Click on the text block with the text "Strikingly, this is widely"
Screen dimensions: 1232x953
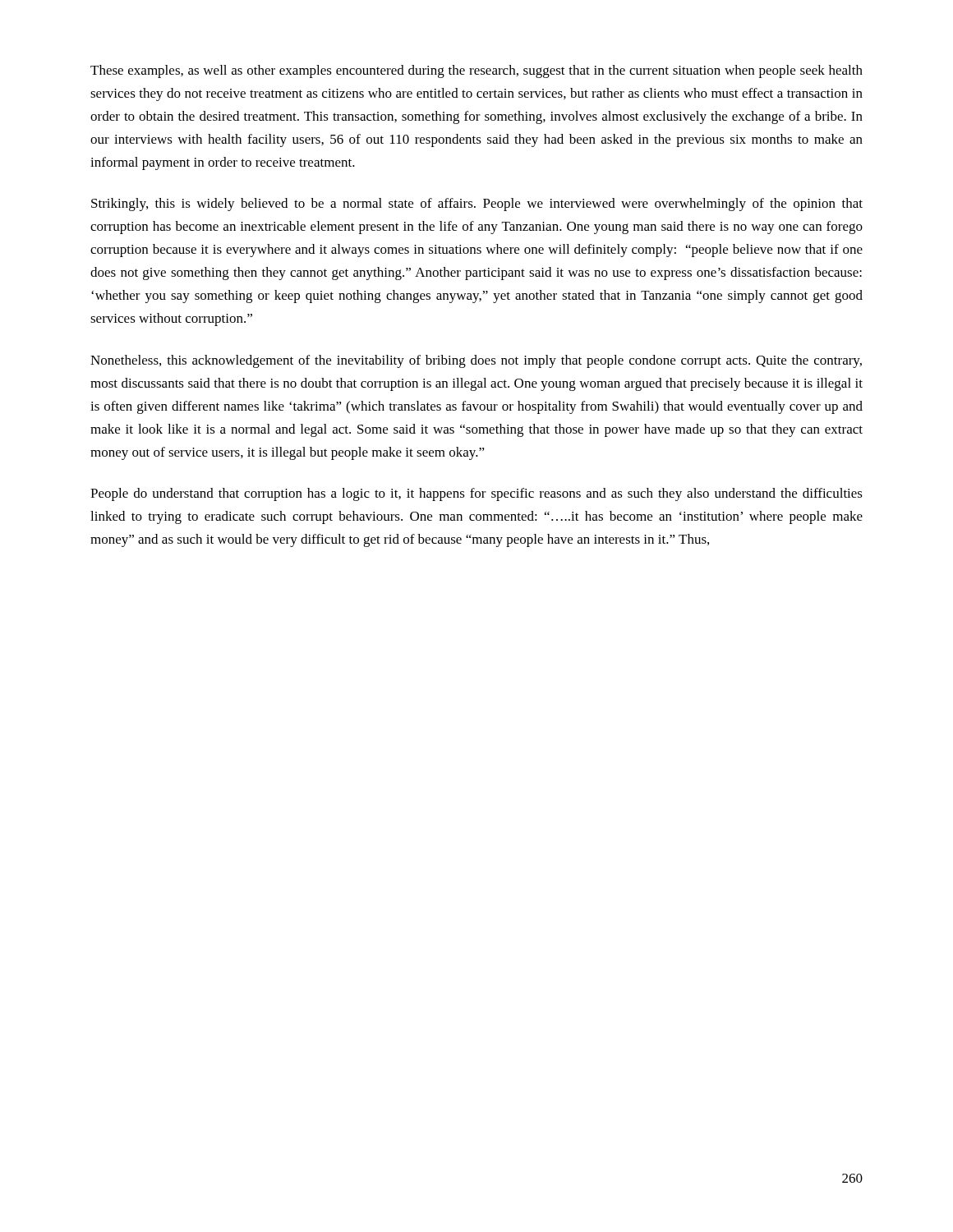point(476,261)
